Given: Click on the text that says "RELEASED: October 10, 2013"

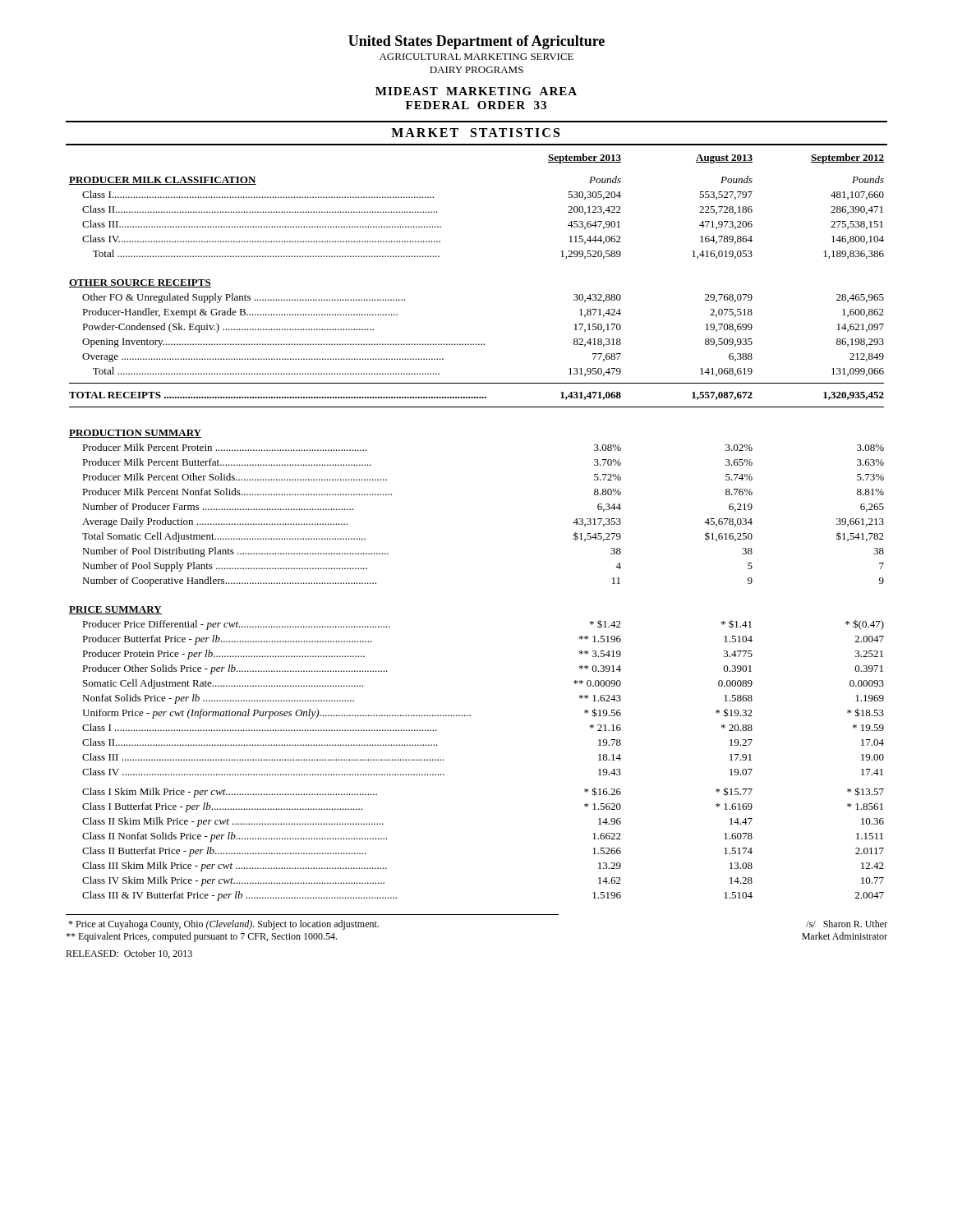Looking at the screenshot, I should [129, 954].
